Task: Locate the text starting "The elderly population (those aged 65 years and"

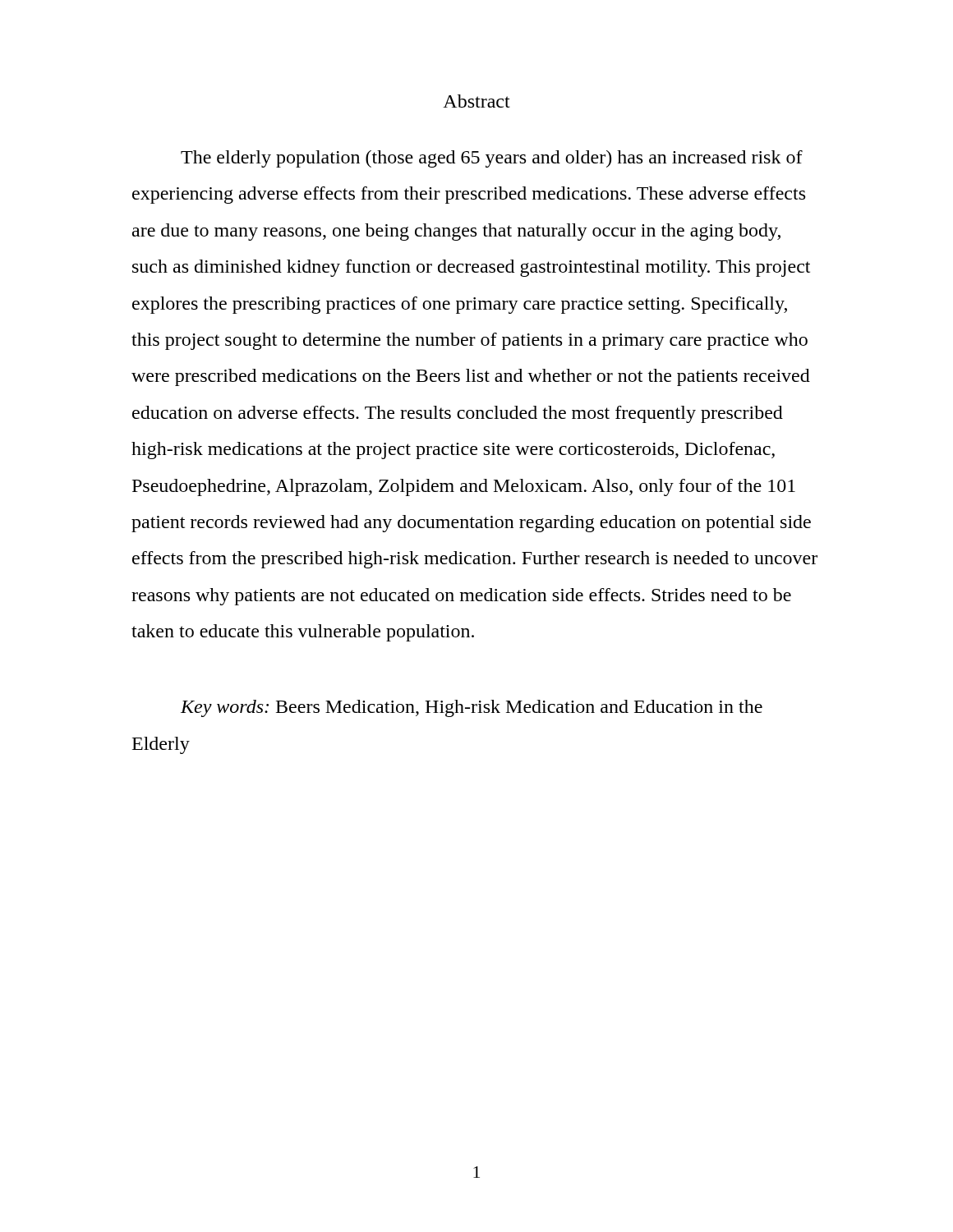Action: 492,159
